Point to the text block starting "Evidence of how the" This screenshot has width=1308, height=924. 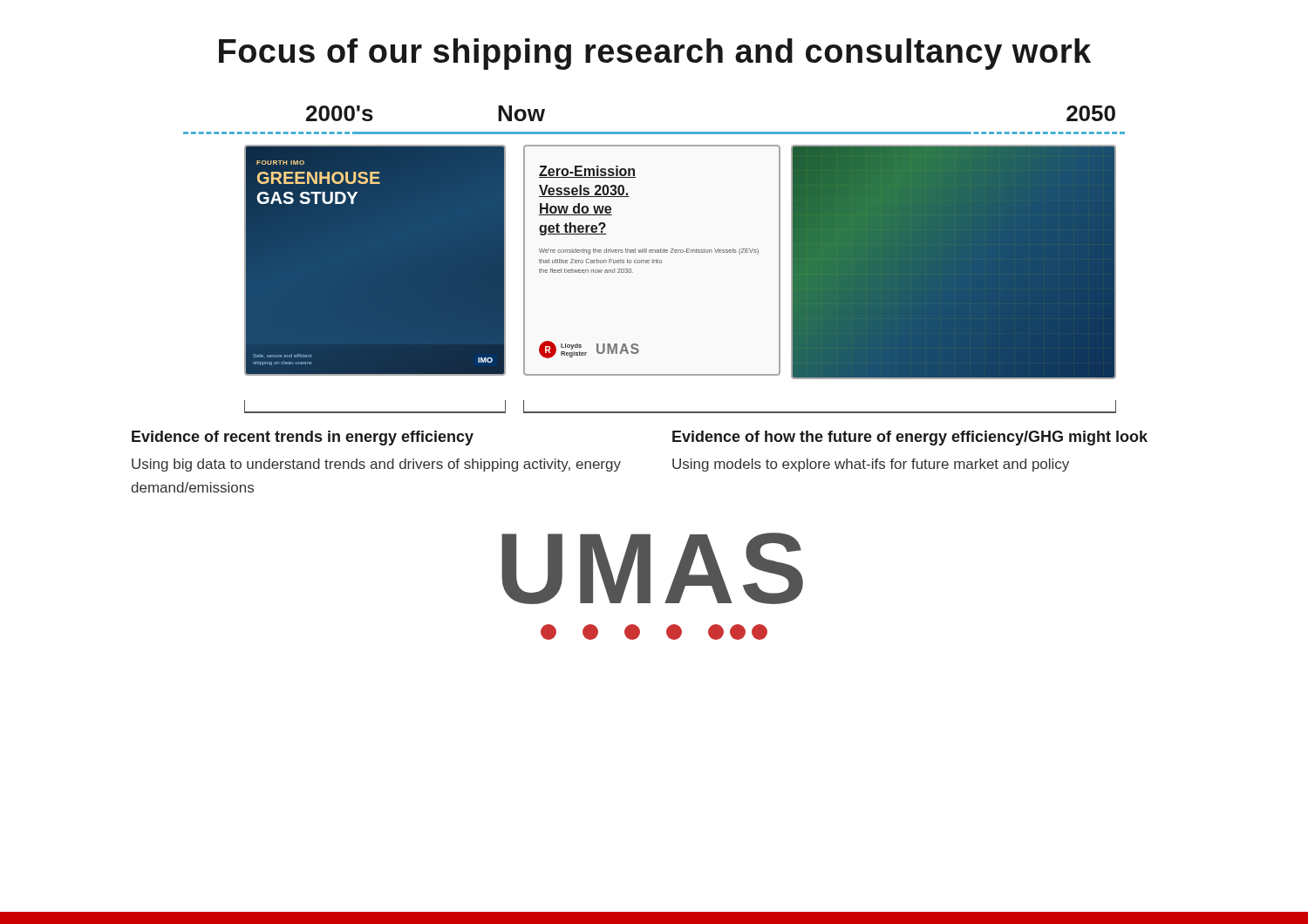pyautogui.click(x=924, y=451)
